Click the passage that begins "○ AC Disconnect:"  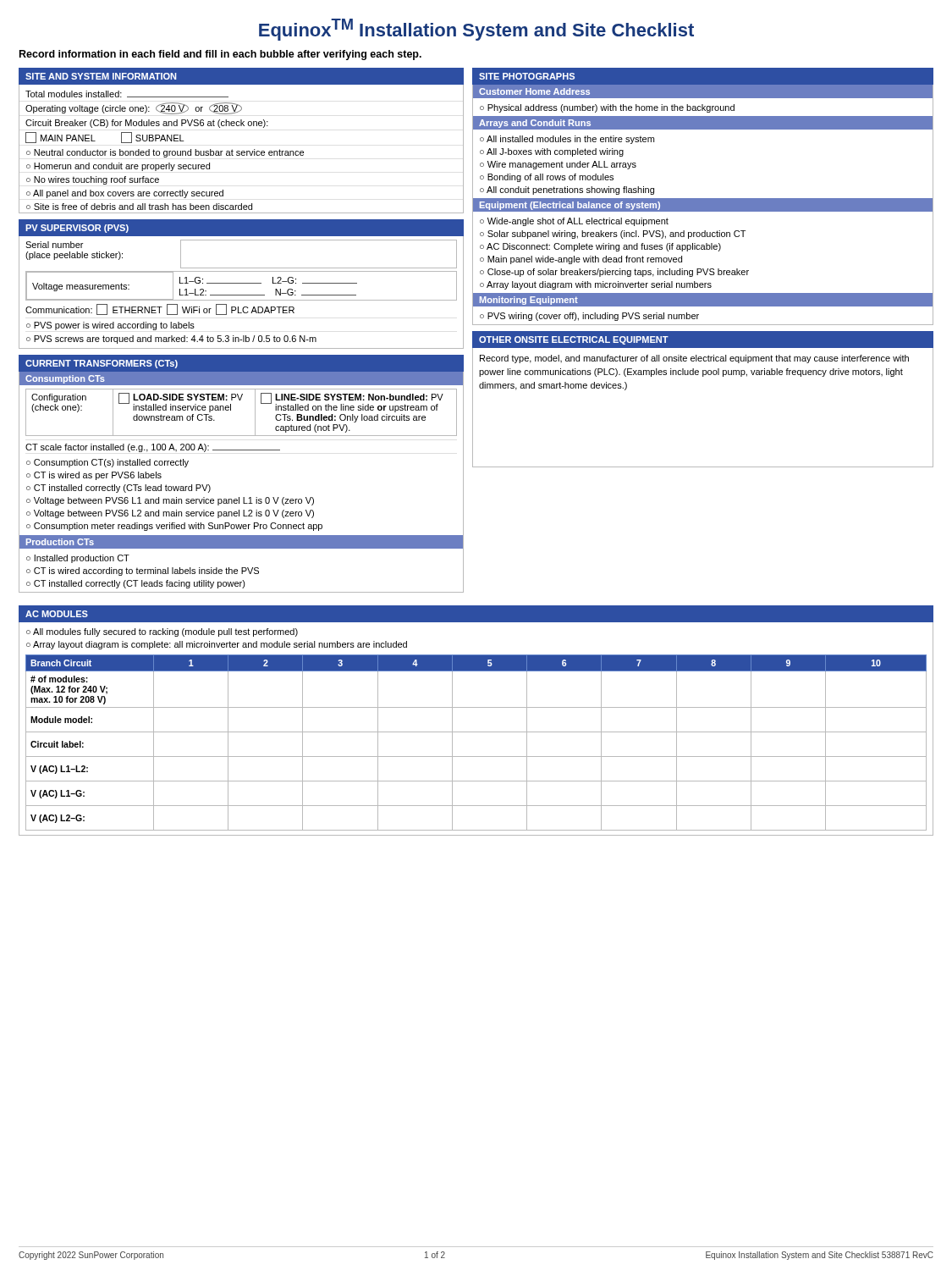pos(600,246)
